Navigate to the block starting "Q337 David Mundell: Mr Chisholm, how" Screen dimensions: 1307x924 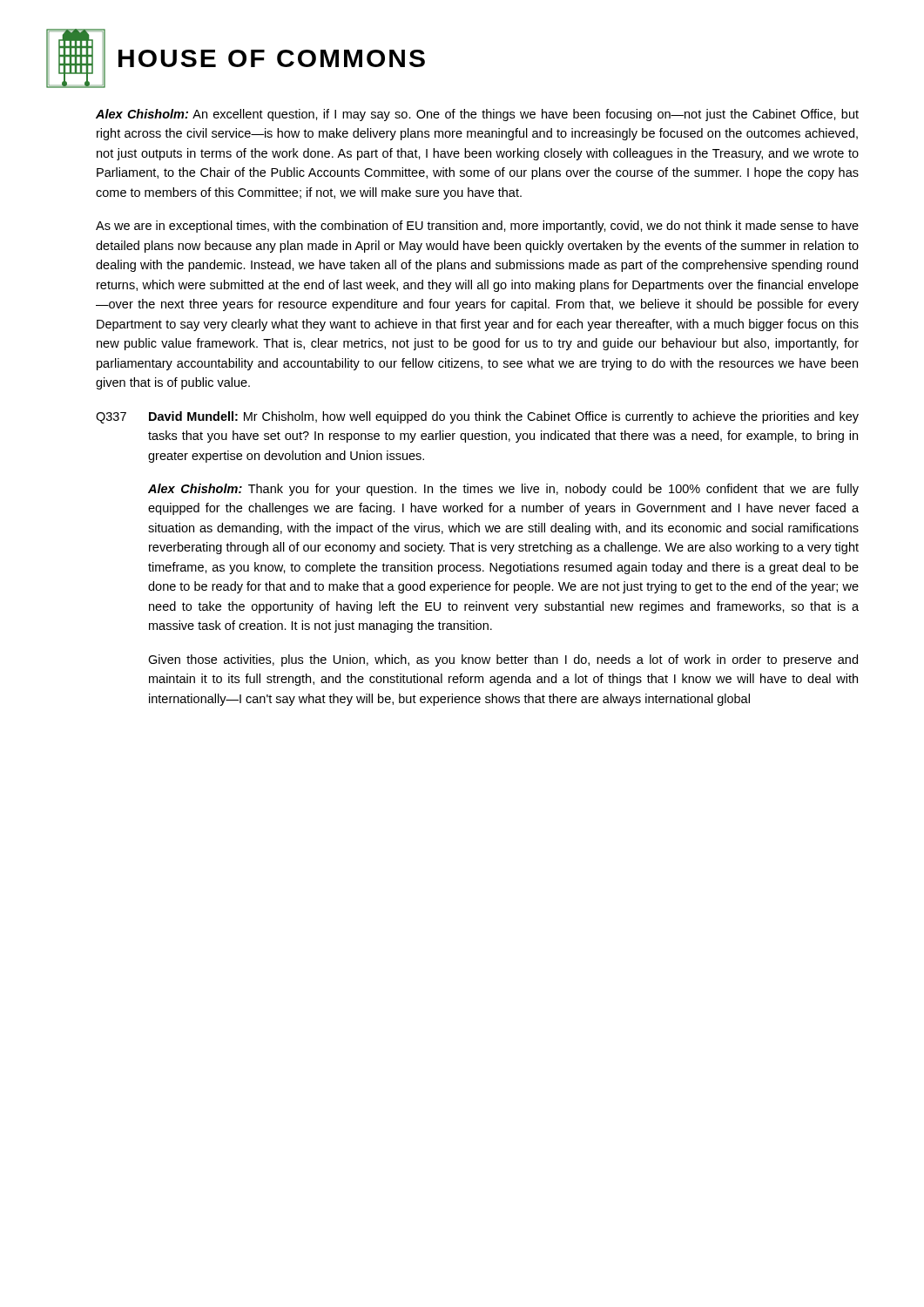(x=477, y=436)
